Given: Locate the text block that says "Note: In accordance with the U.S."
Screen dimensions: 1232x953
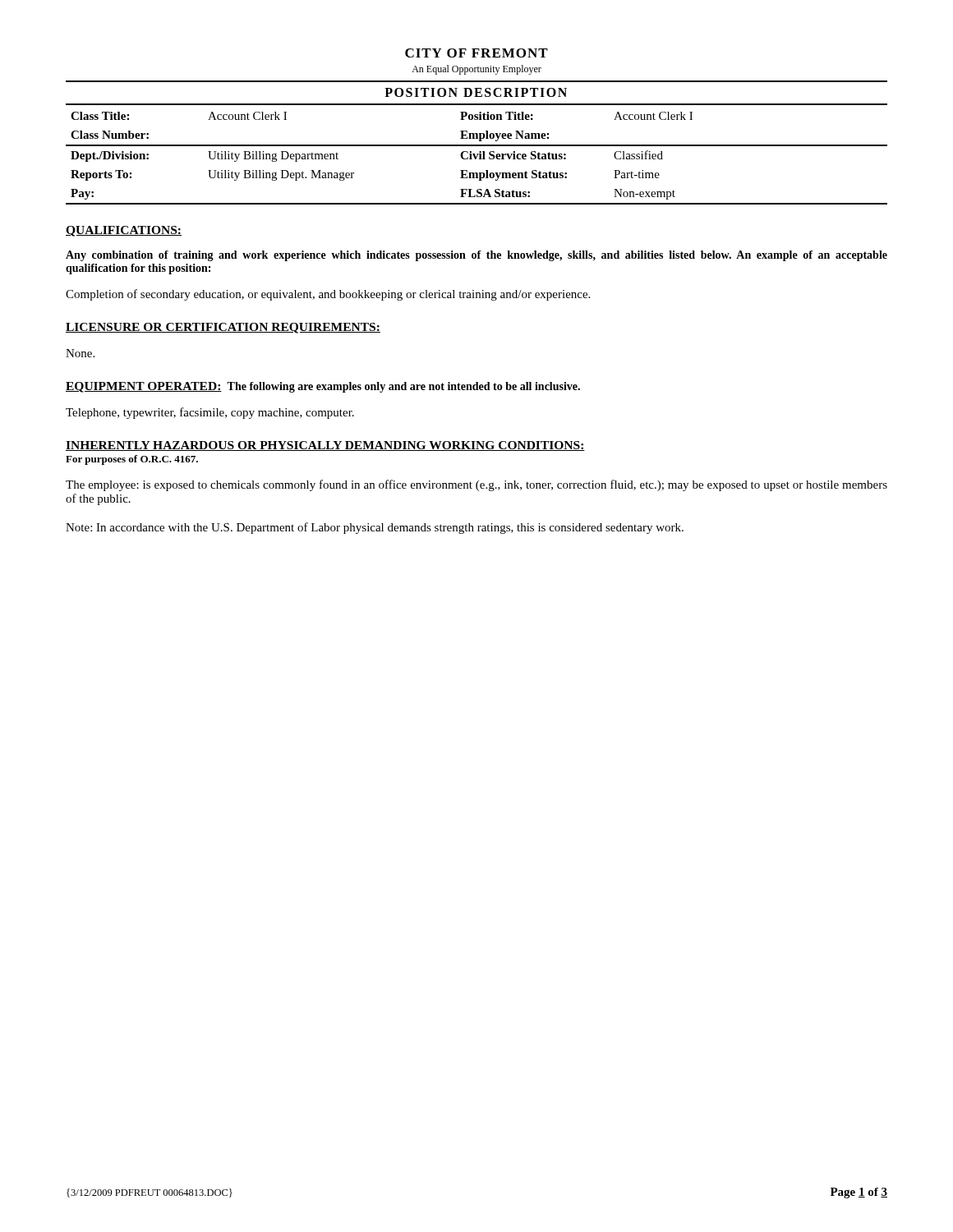Looking at the screenshot, I should pyautogui.click(x=476, y=528).
